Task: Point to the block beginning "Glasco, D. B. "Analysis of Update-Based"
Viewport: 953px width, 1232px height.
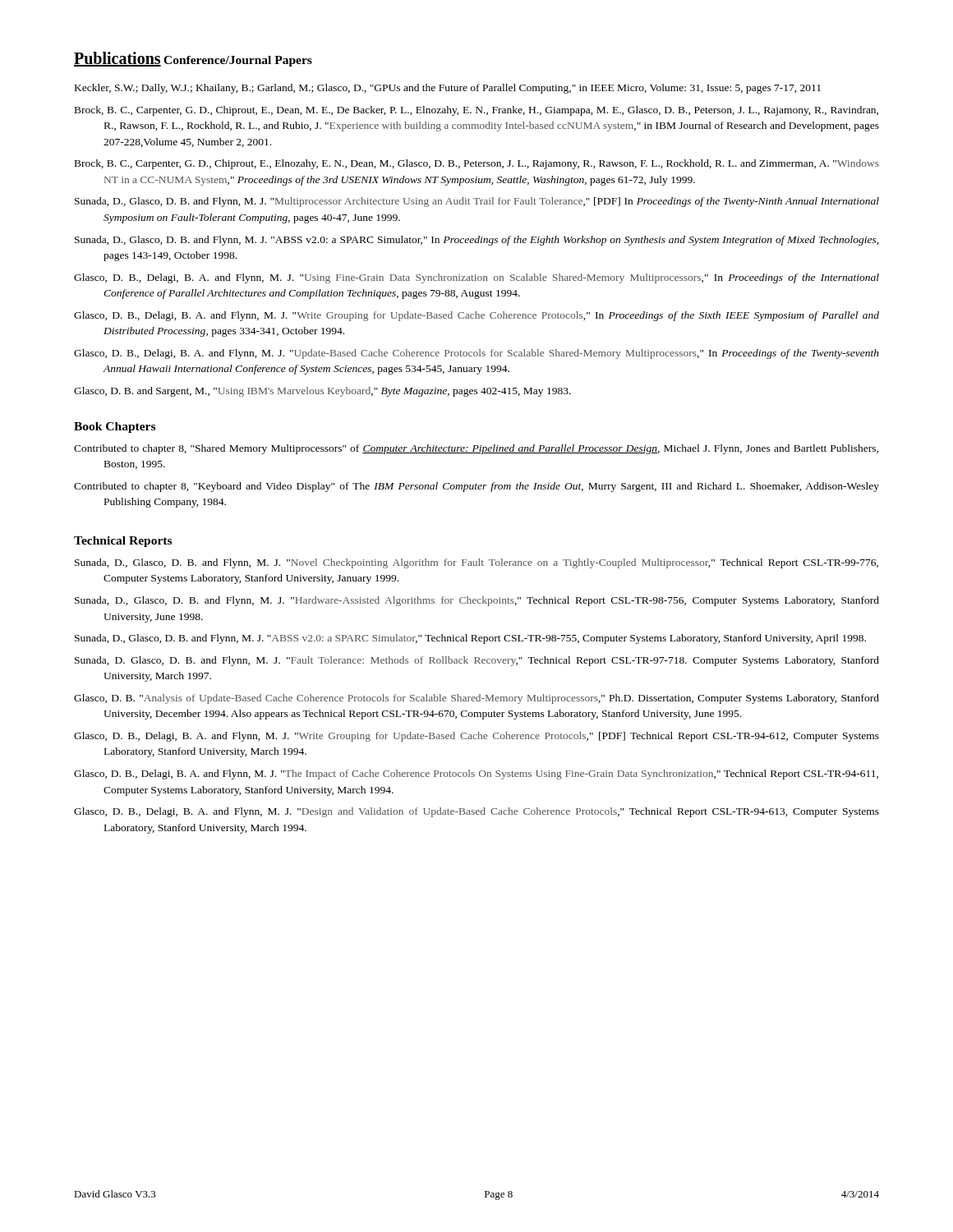Action: click(x=476, y=706)
